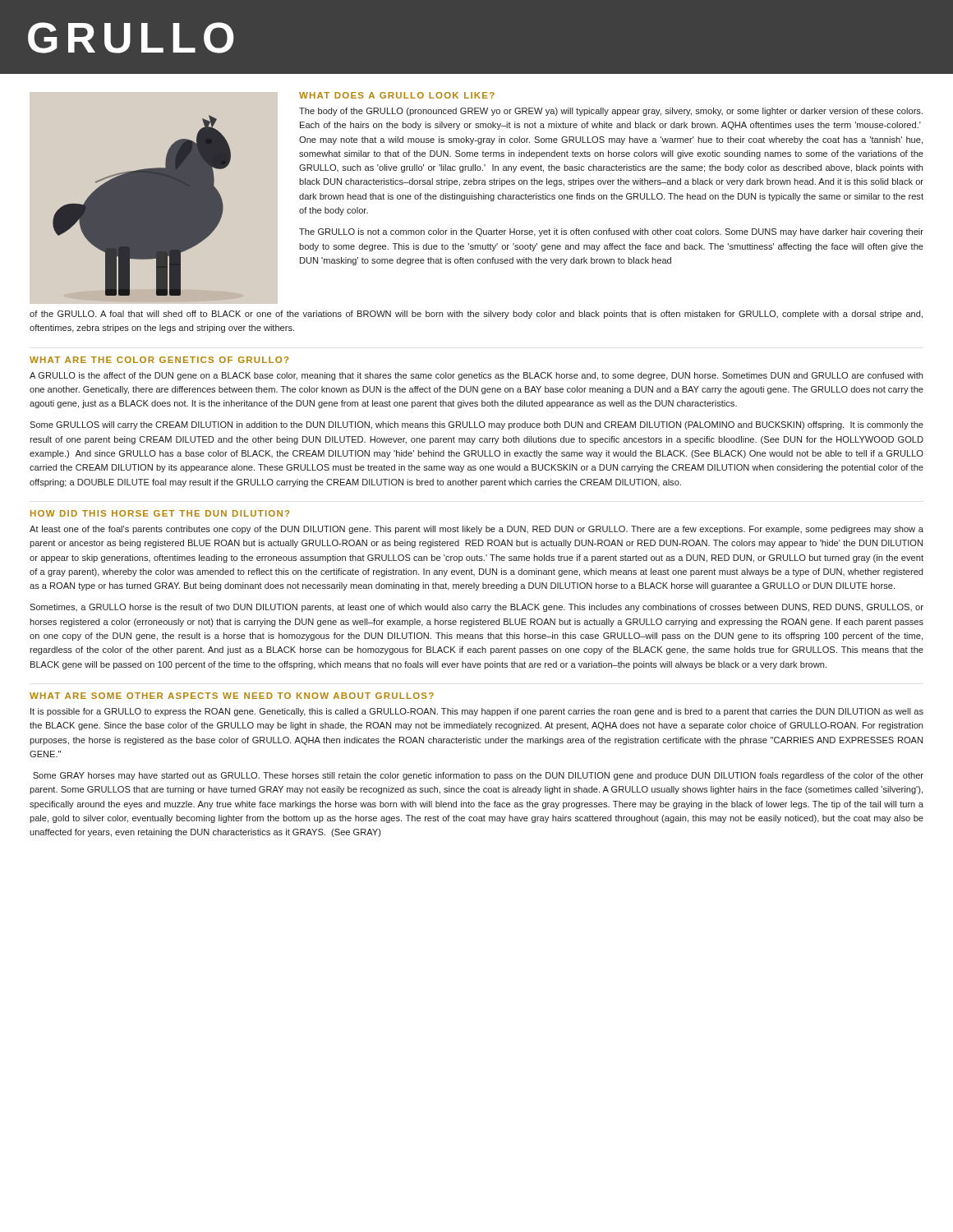This screenshot has height=1232, width=953.
Task: Point to "WHAT ARE THE COLOR GENETICS OF GRULLO?"
Action: click(160, 359)
